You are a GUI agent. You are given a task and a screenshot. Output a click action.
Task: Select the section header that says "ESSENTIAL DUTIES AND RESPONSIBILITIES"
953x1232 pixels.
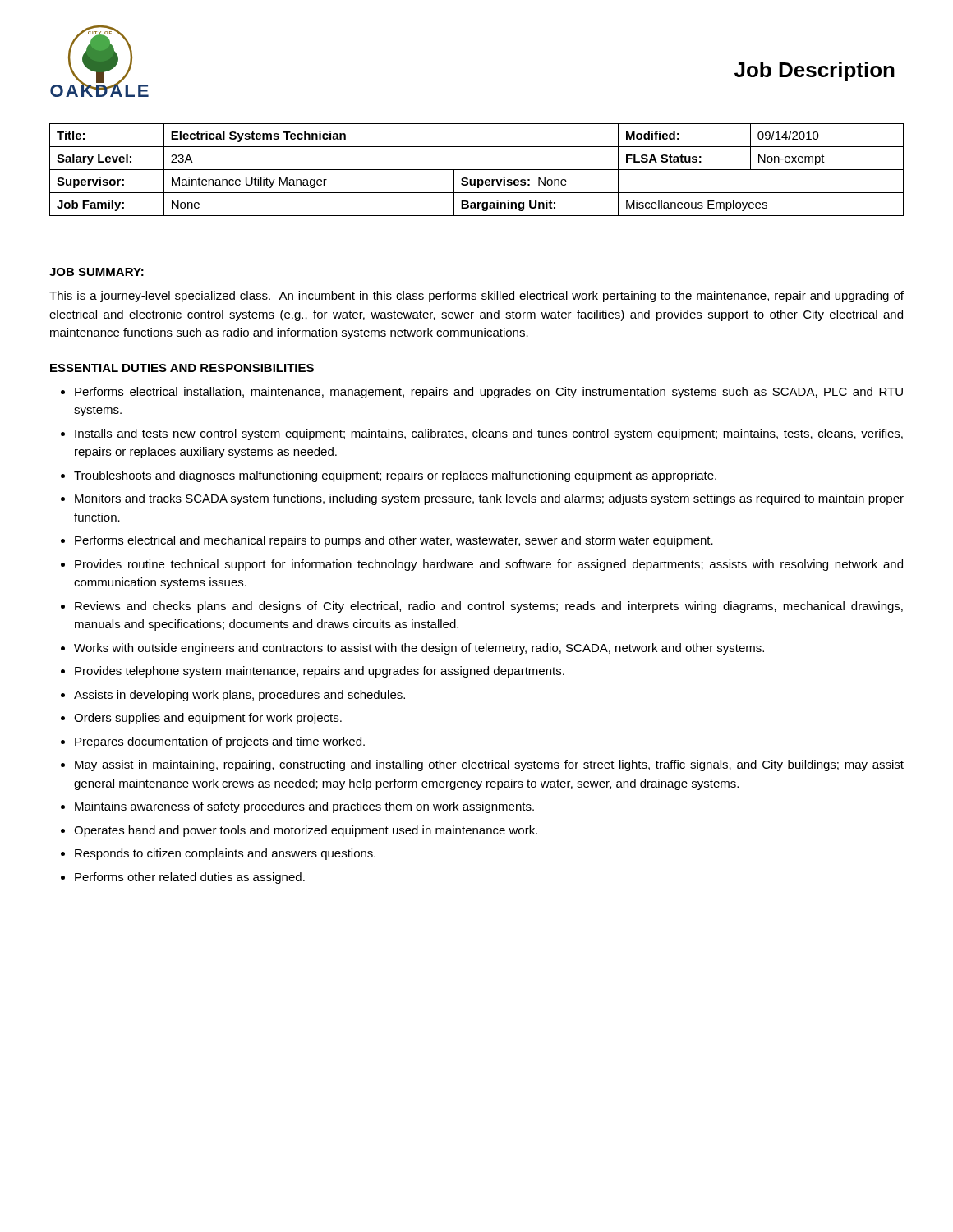[x=182, y=367]
